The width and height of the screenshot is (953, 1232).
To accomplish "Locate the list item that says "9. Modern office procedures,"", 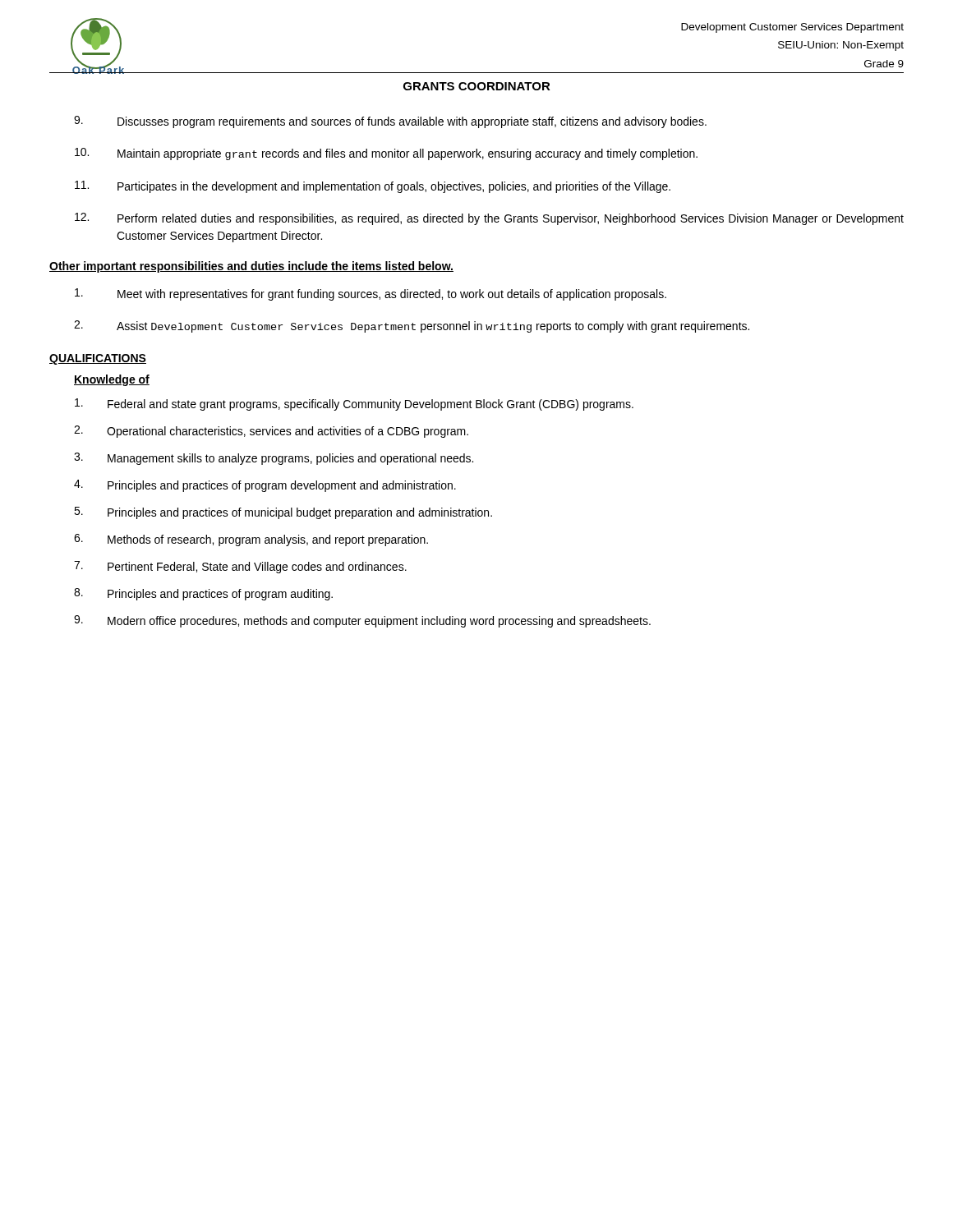I will pos(476,621).
